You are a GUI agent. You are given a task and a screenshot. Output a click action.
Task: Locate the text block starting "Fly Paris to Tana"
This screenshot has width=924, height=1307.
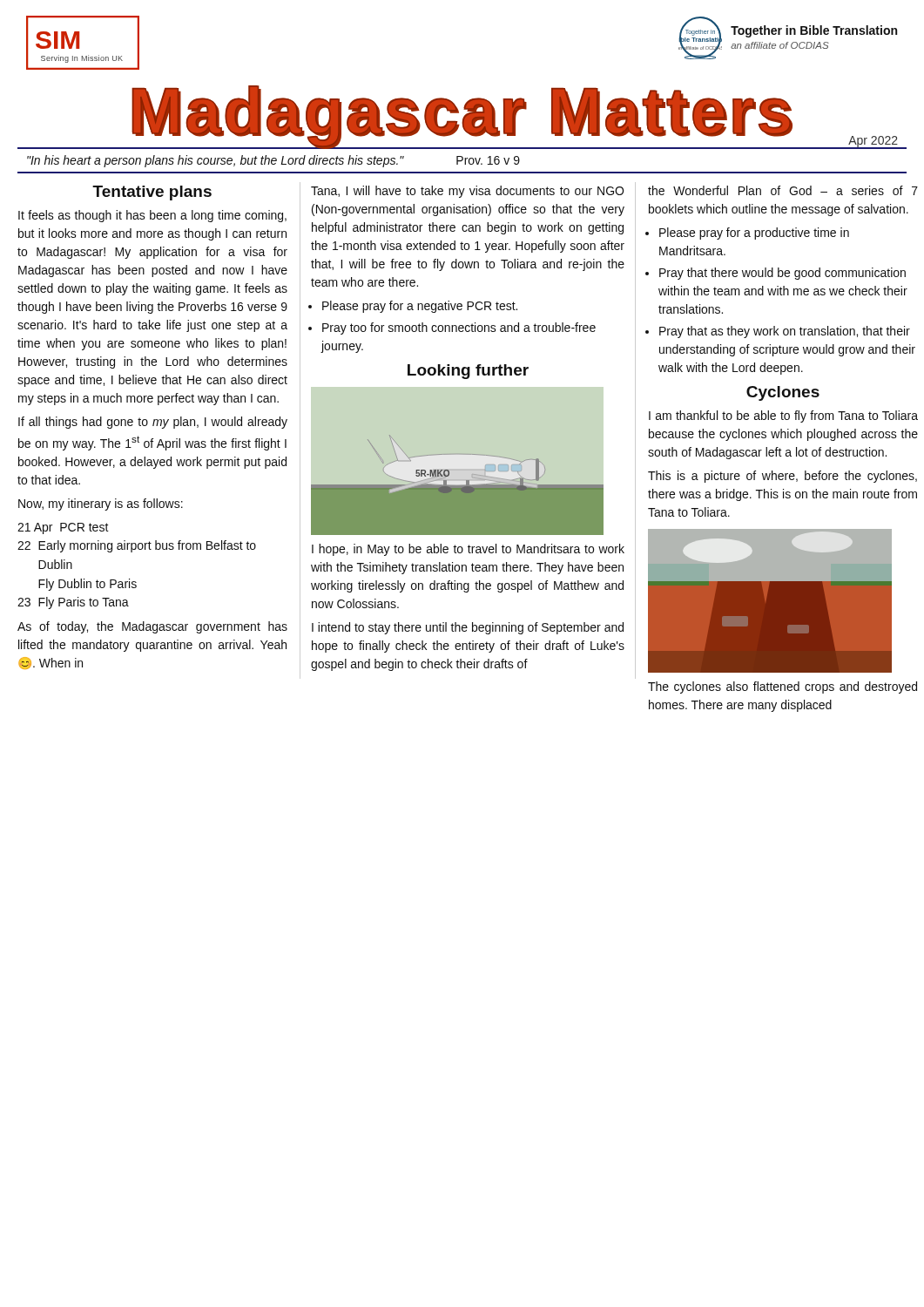coord(83,602)
